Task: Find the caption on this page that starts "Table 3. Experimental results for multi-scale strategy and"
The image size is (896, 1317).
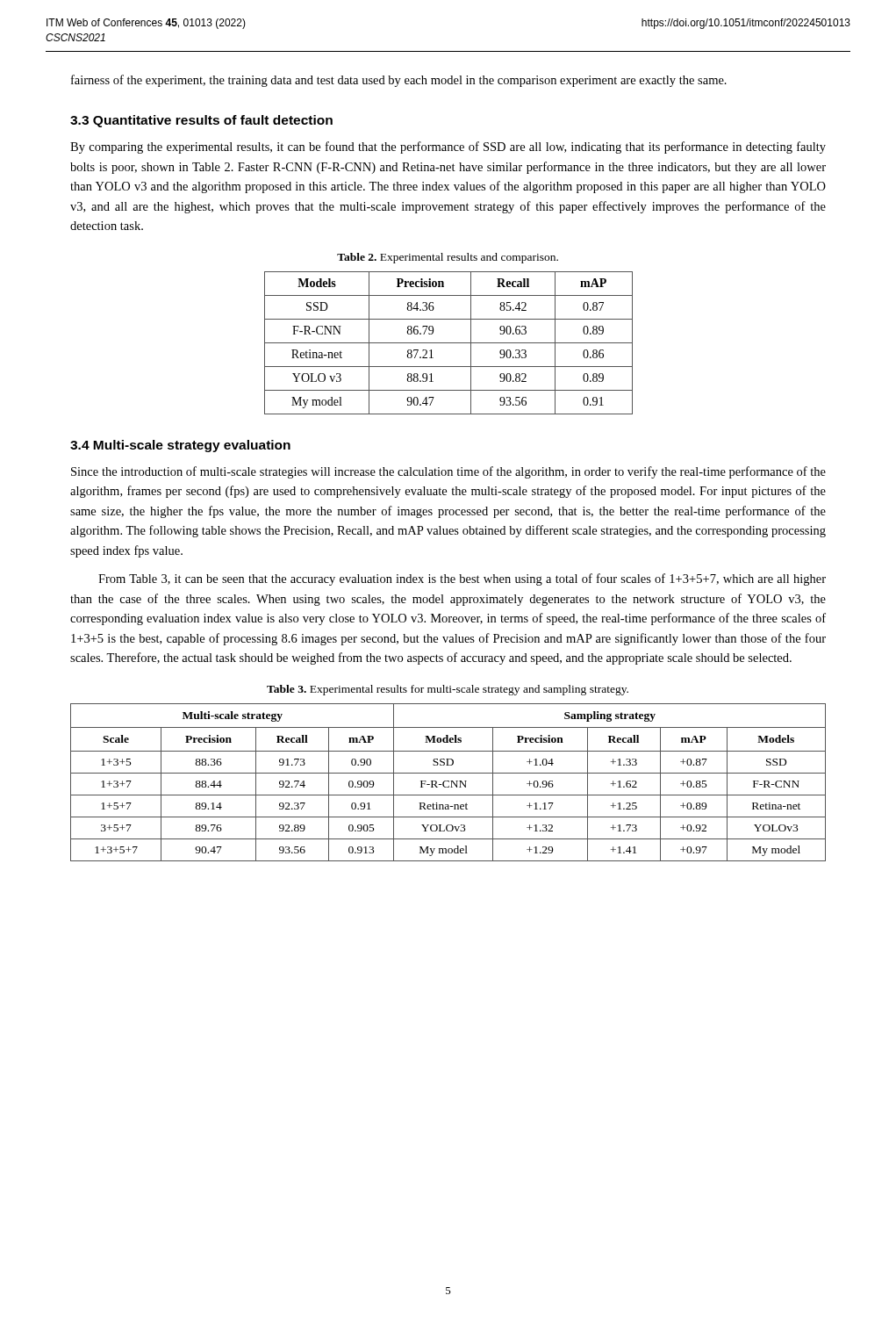Action: coord(448,688)
